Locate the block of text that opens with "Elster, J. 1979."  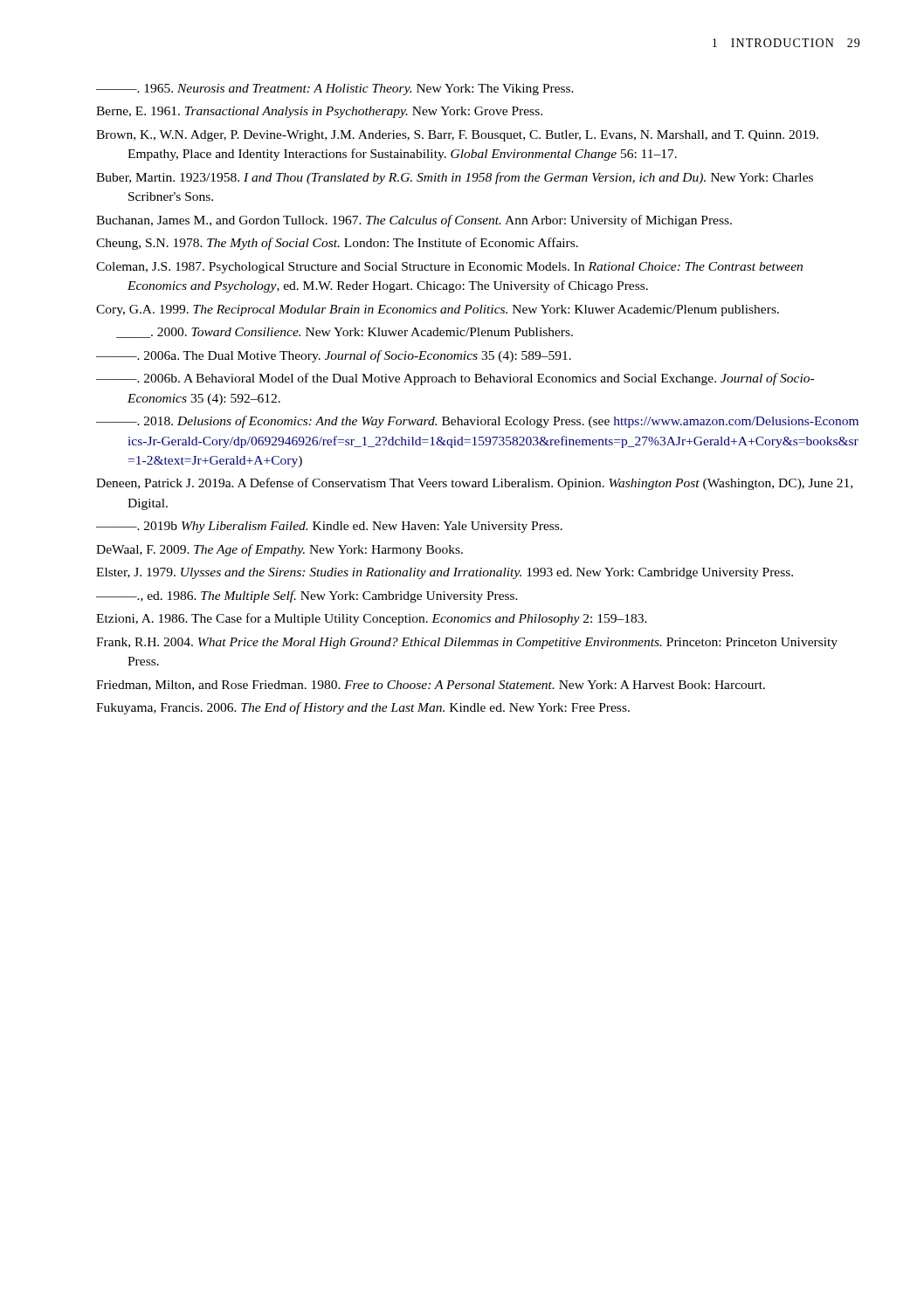coord(445,572)
